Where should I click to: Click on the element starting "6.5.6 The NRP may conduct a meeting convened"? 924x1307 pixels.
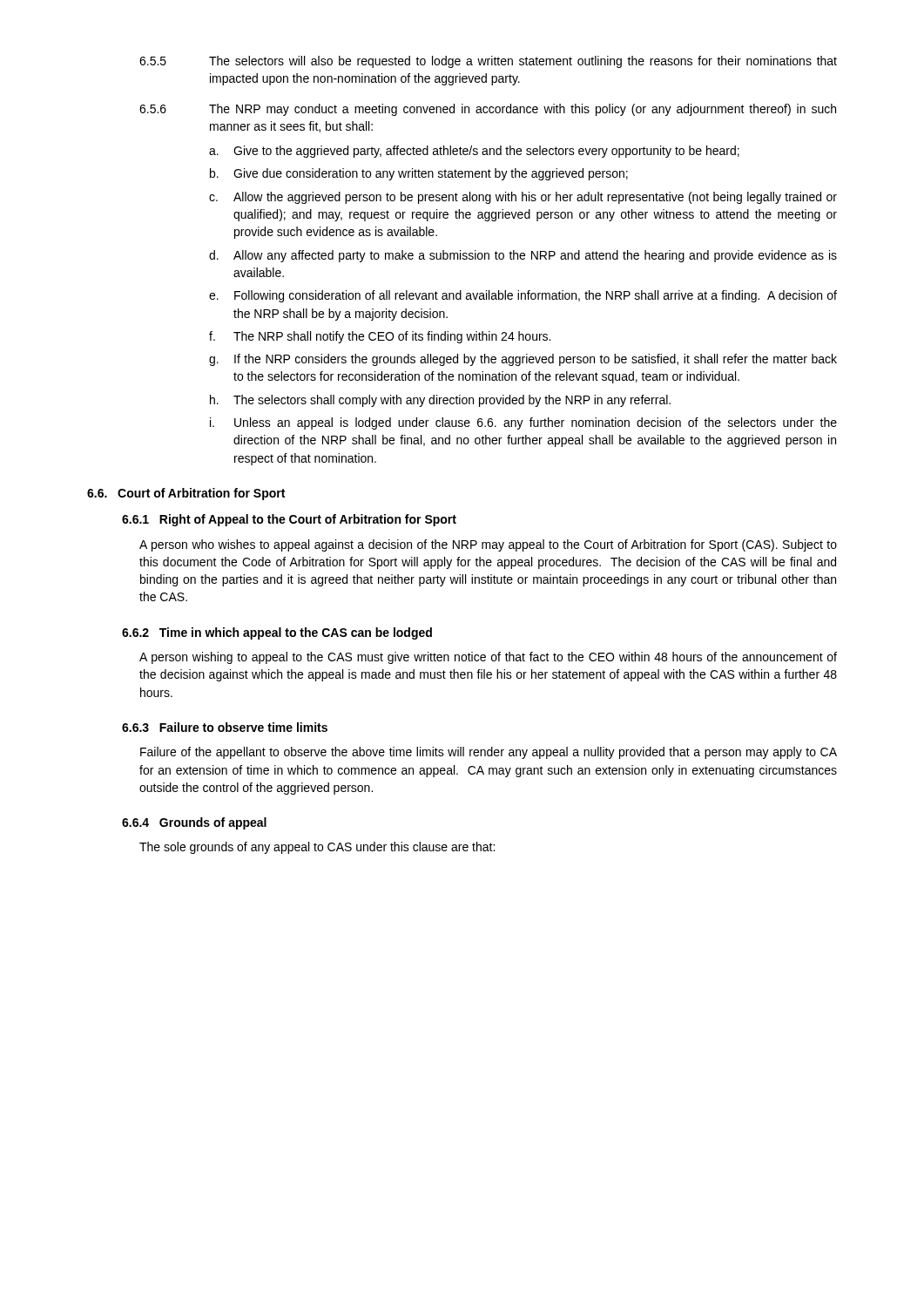(488, 286)
